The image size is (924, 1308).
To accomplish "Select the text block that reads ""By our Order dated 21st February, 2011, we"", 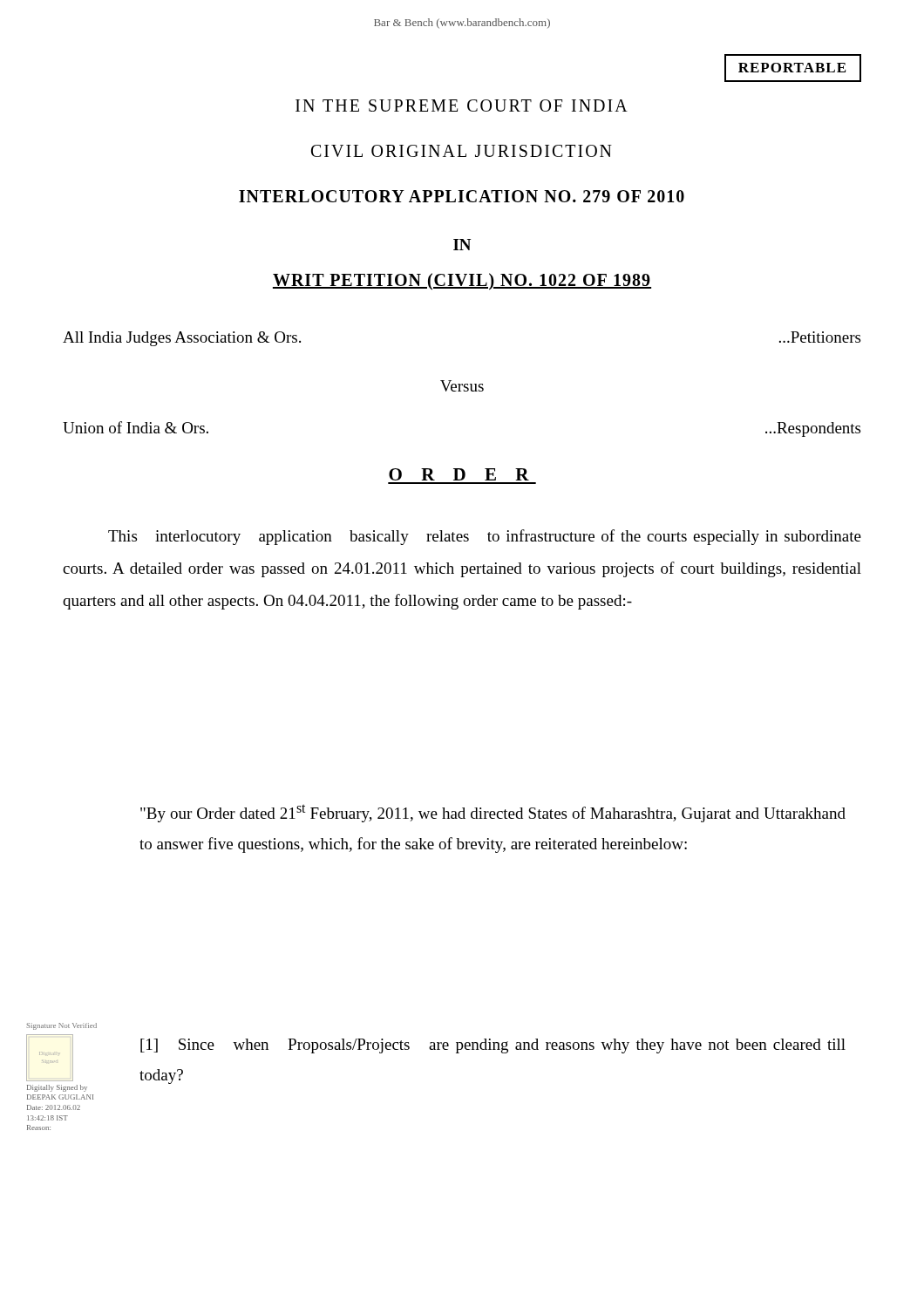I will tap(492, 827).
